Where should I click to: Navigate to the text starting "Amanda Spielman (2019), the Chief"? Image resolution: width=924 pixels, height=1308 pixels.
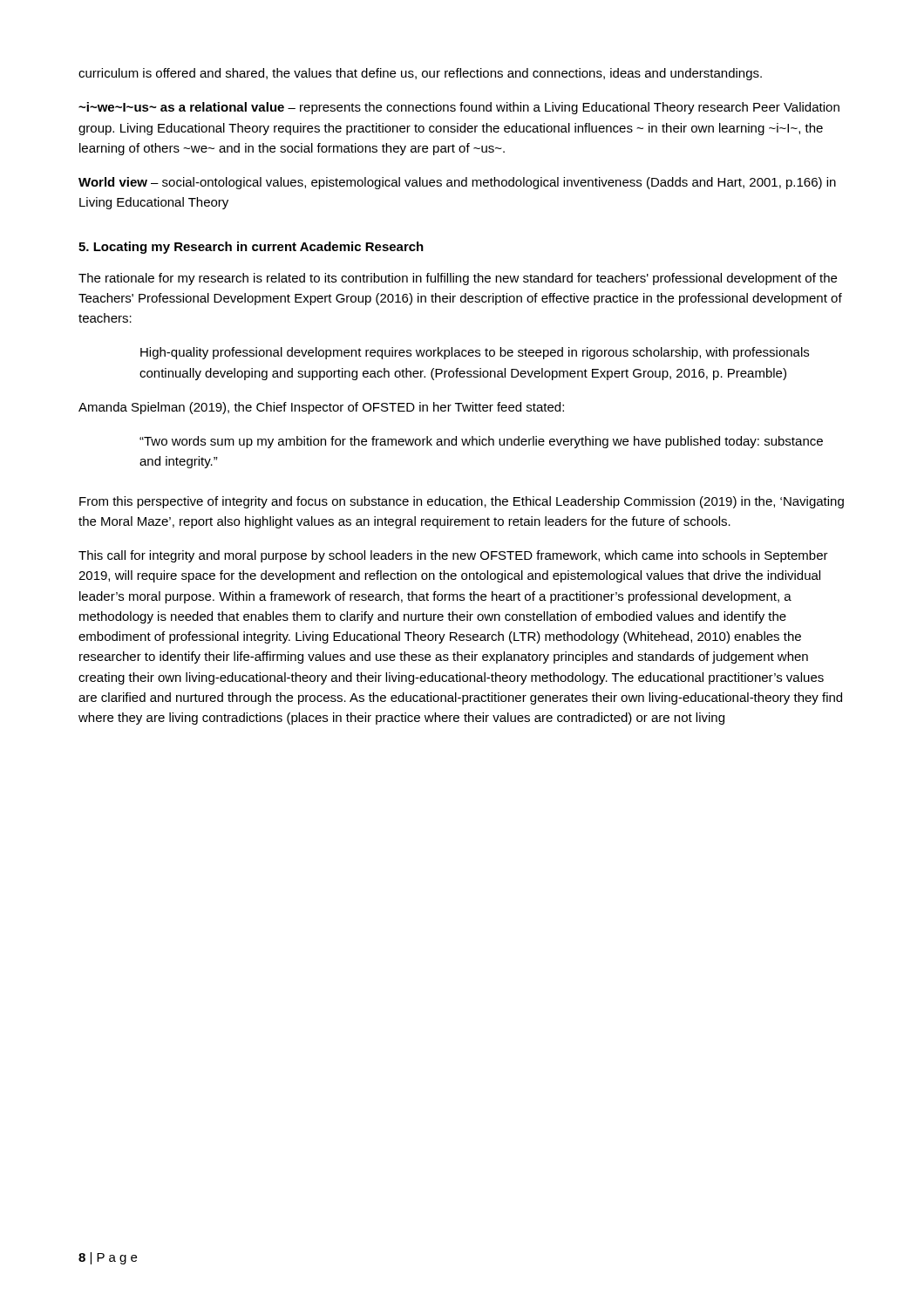tap(322, 407)
